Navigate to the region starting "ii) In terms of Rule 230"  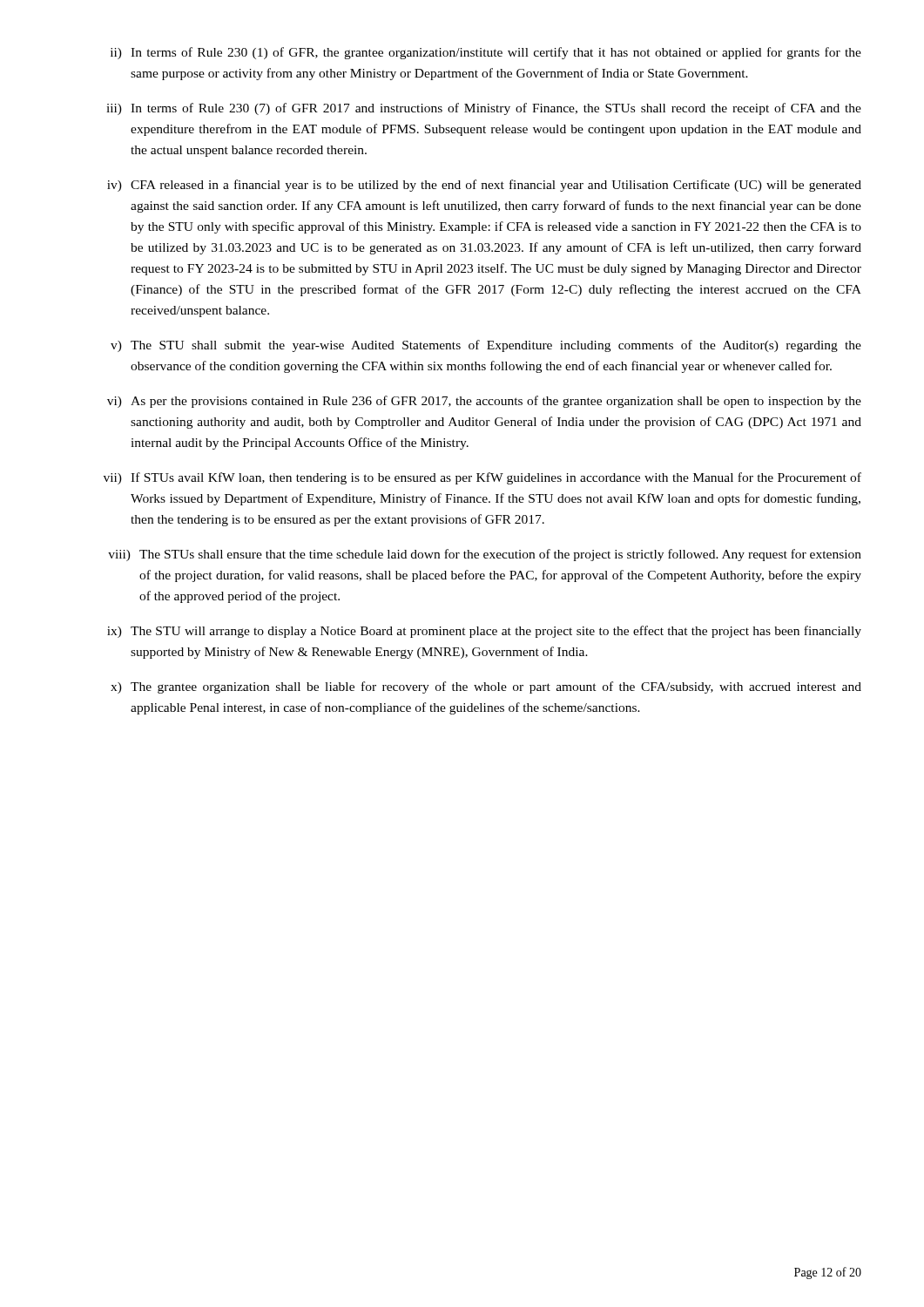[462, 63]
